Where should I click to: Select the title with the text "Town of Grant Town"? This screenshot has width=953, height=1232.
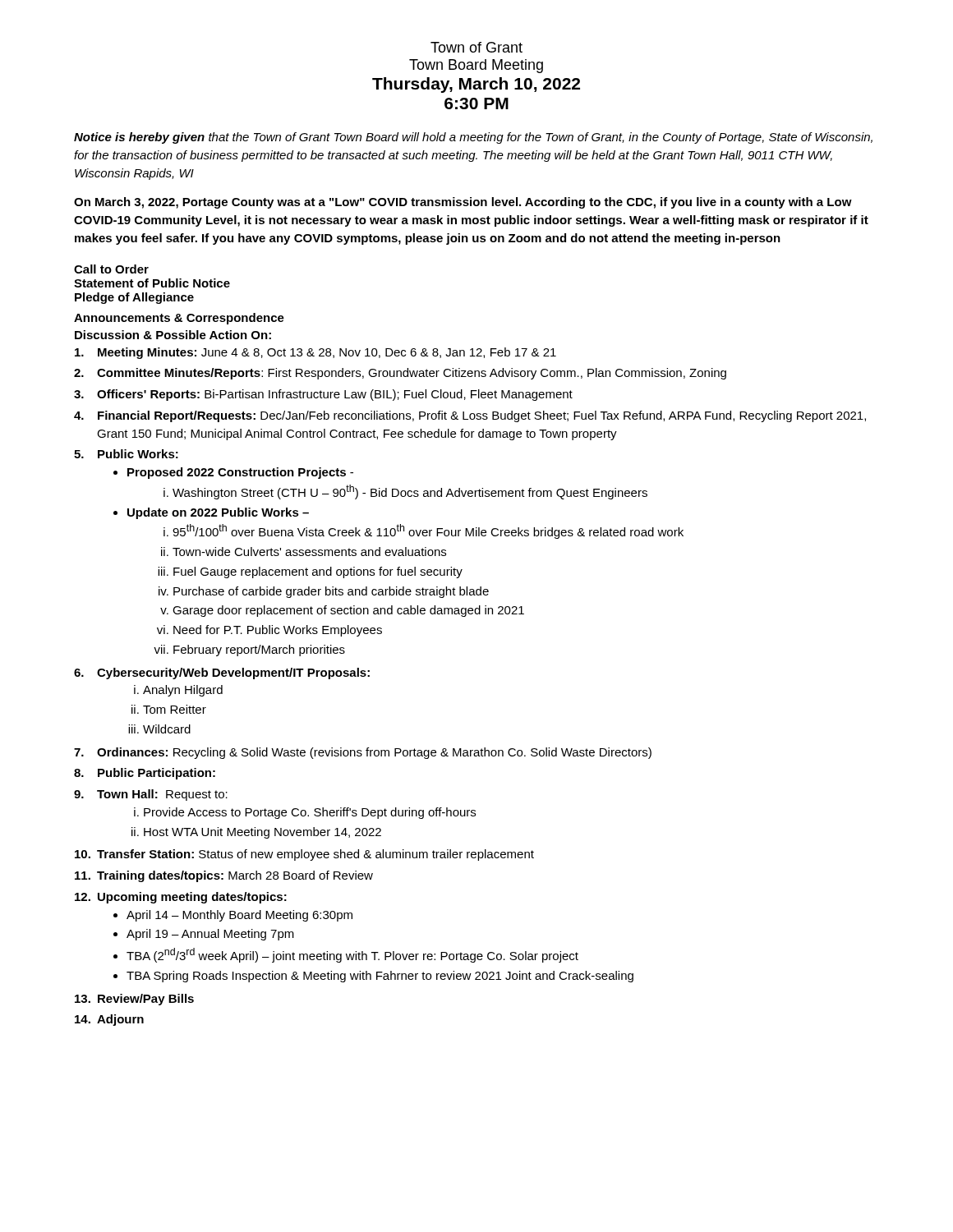pos(476,76)
